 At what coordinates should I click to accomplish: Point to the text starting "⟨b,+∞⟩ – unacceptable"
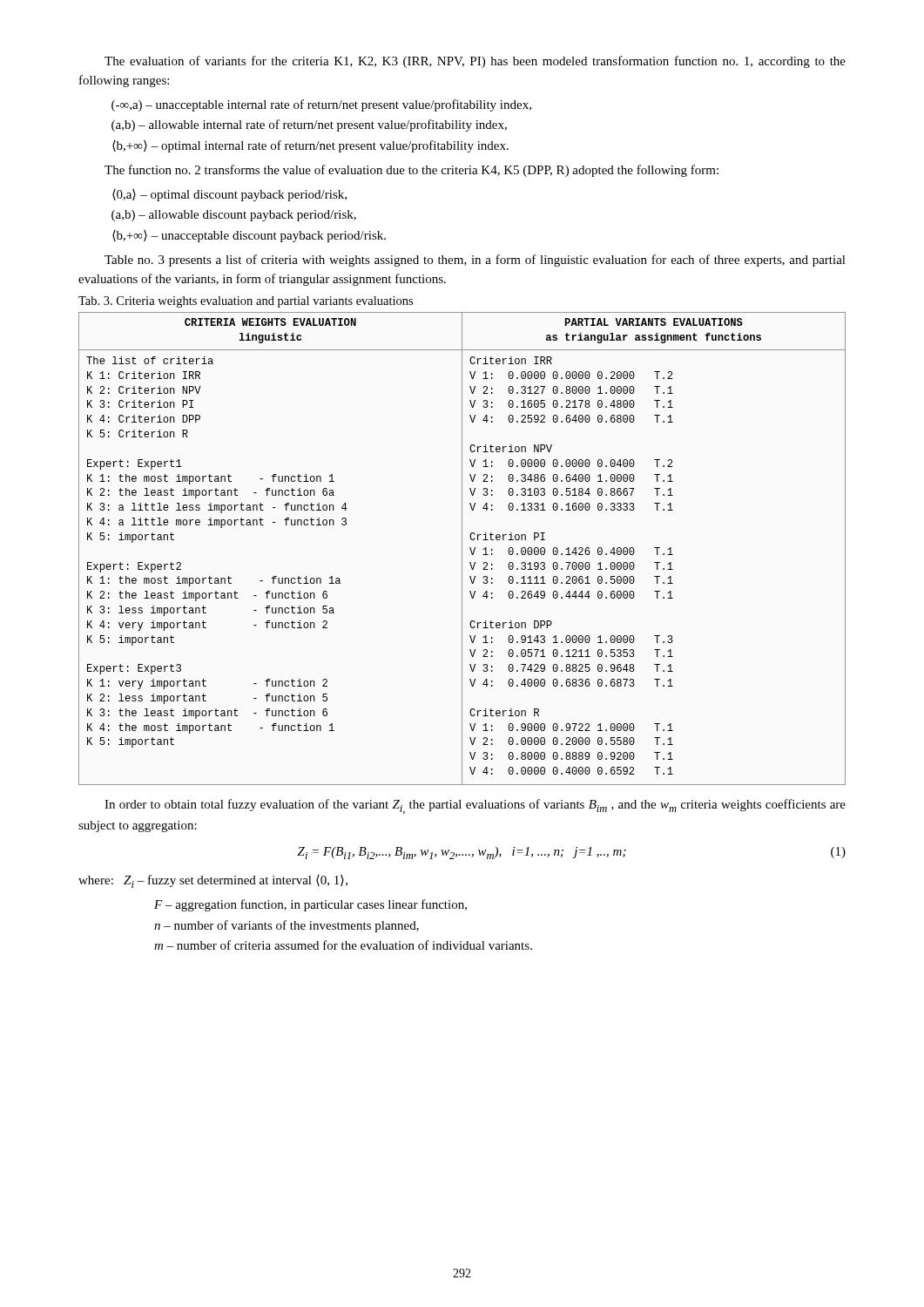[x=249, y=236]
